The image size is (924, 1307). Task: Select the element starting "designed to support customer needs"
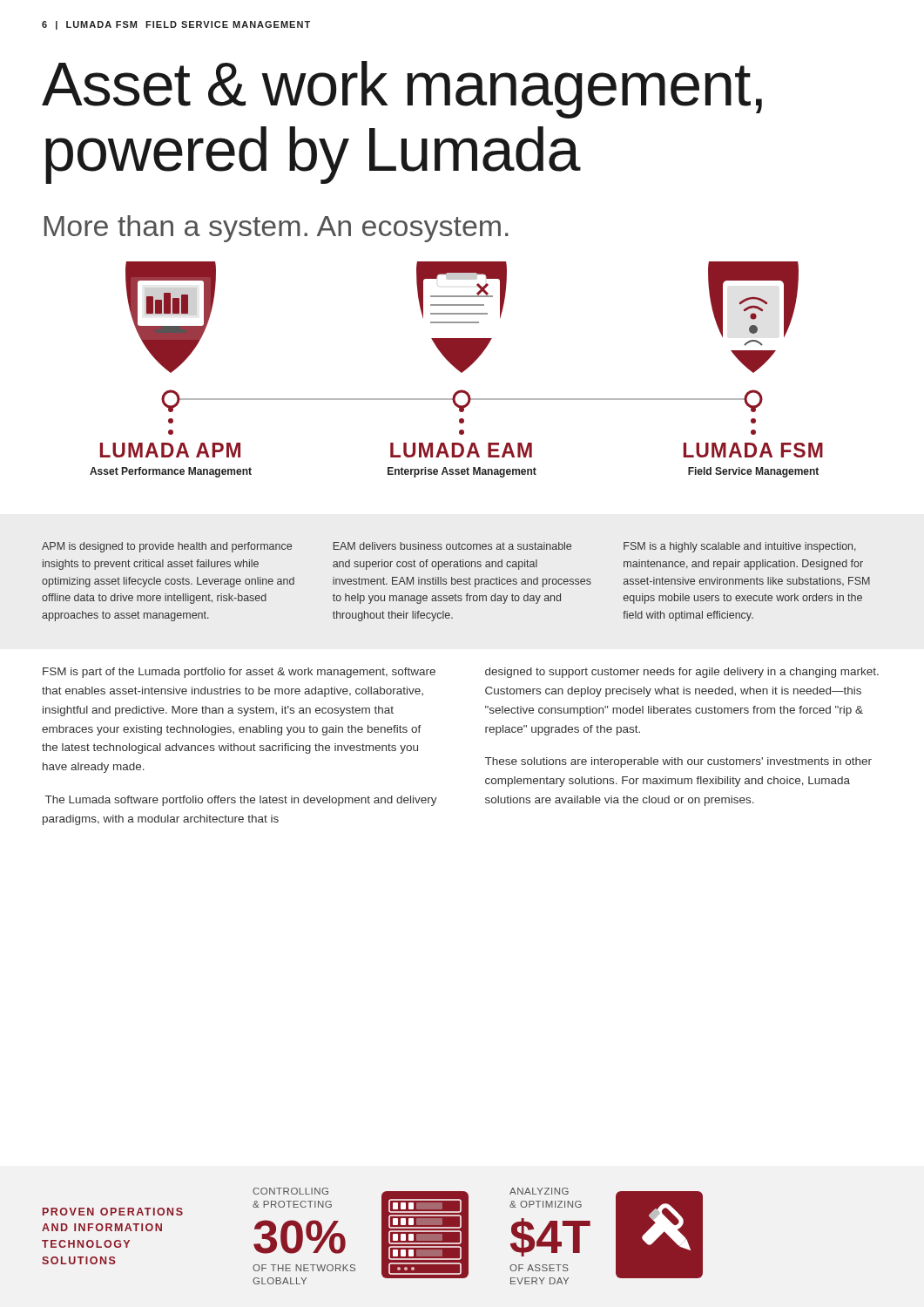point(682,700)
